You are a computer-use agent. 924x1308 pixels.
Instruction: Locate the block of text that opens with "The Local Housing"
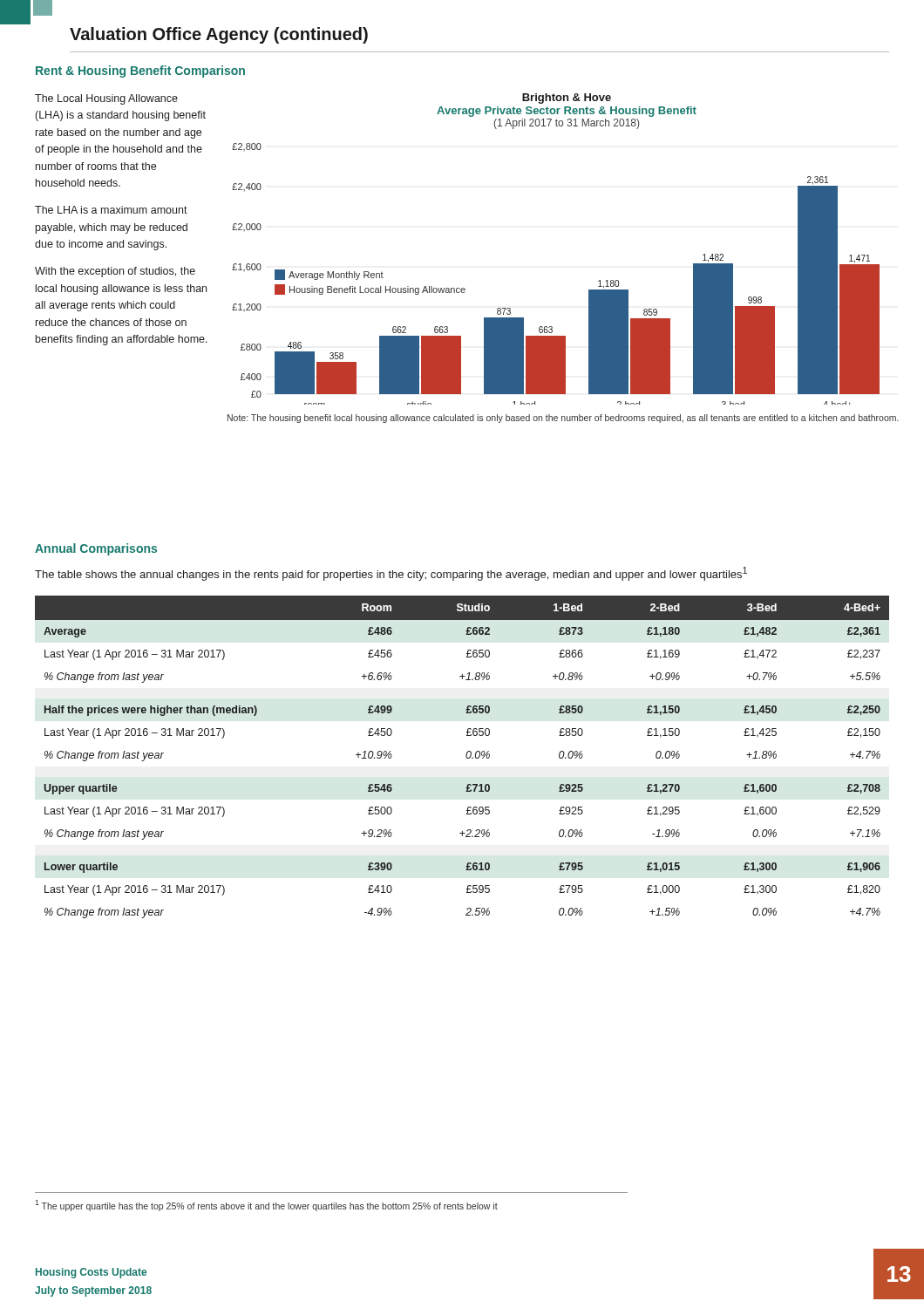(x=122, y=219)
